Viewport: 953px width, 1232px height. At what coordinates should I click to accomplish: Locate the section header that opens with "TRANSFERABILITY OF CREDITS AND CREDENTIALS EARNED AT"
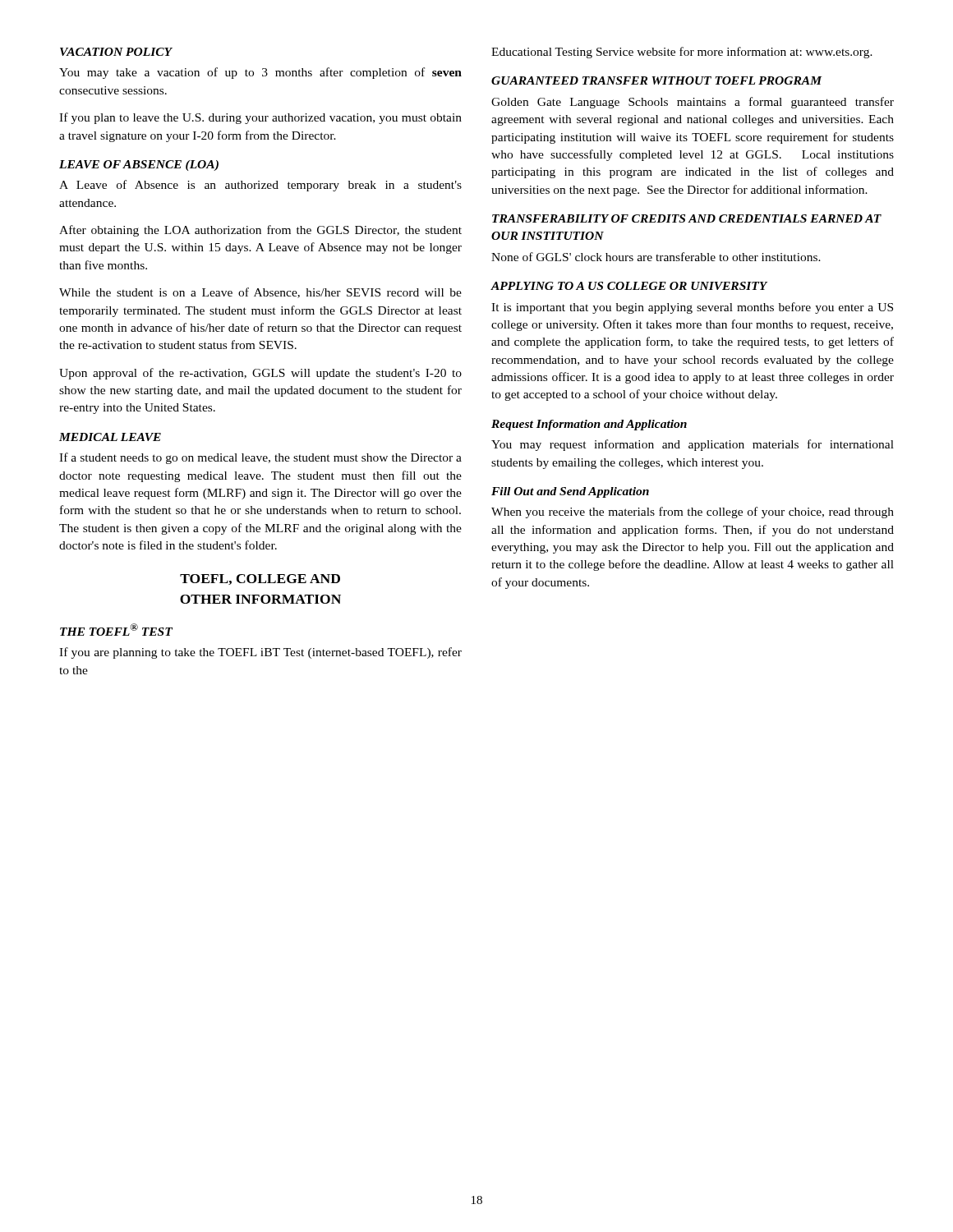click(x=693, y=227)
